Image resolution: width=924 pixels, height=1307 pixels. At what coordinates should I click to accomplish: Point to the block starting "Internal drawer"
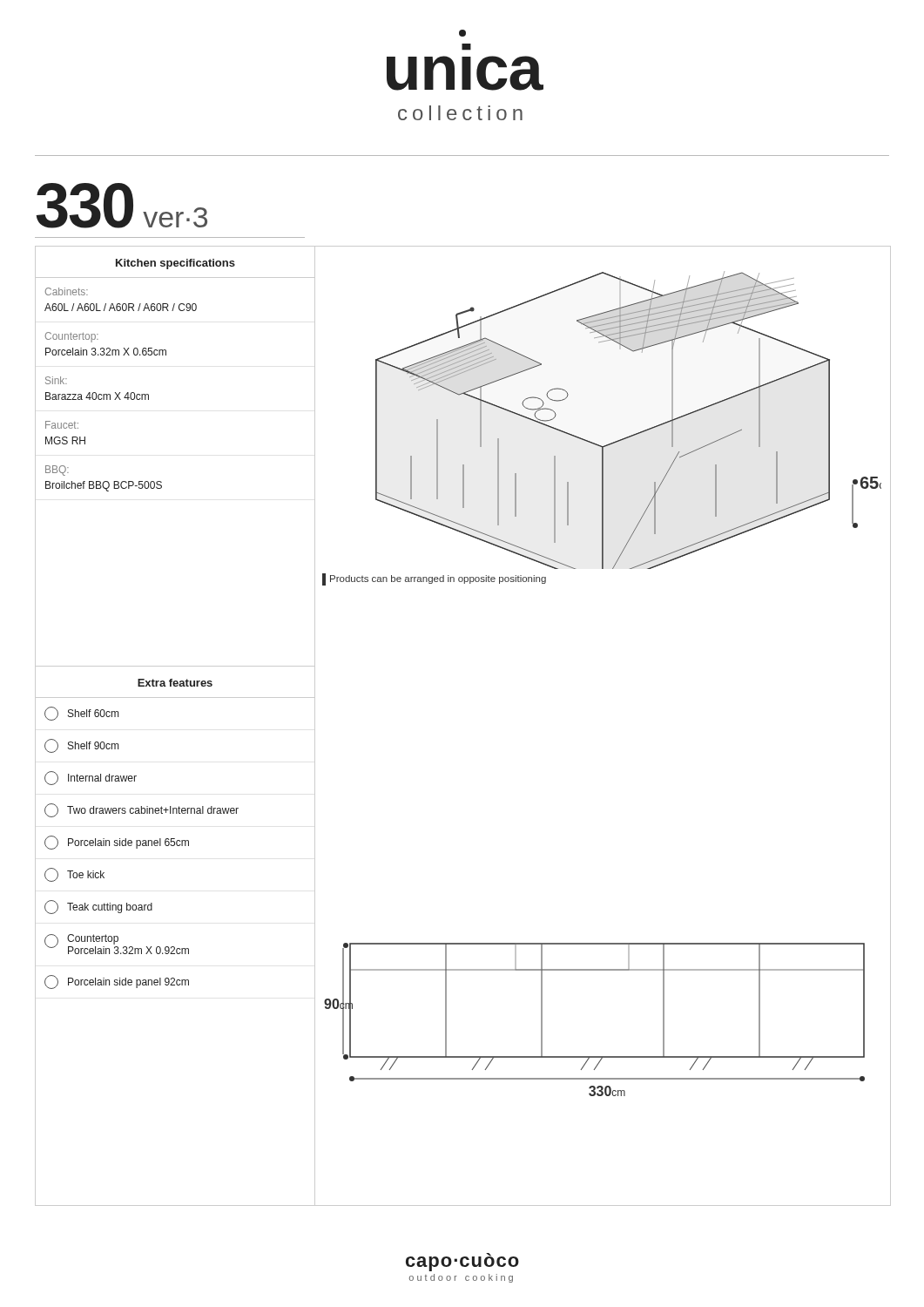tap(91, 778)
